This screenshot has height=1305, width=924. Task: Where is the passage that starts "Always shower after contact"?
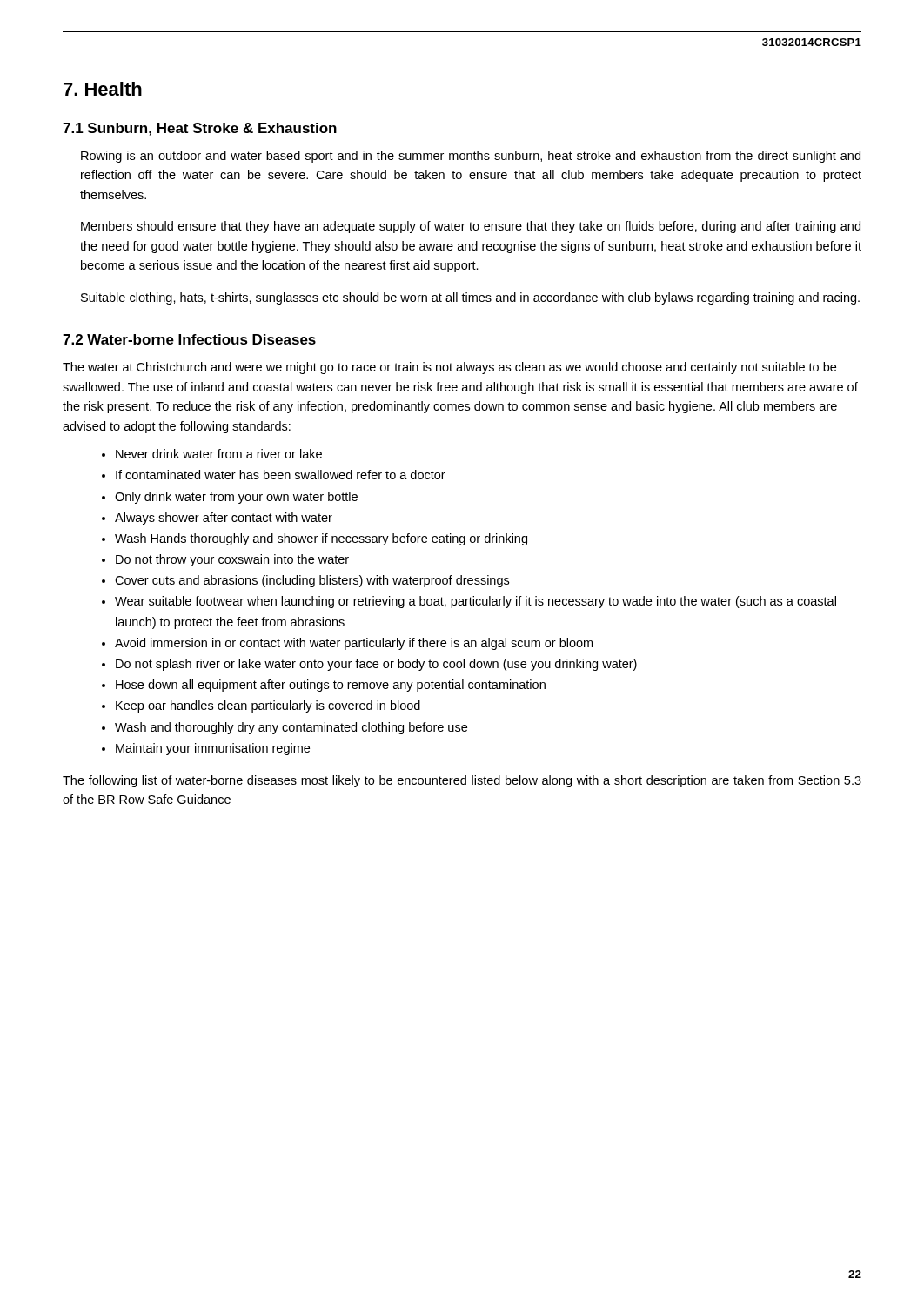pyautogui.click(x=224, y=517)
